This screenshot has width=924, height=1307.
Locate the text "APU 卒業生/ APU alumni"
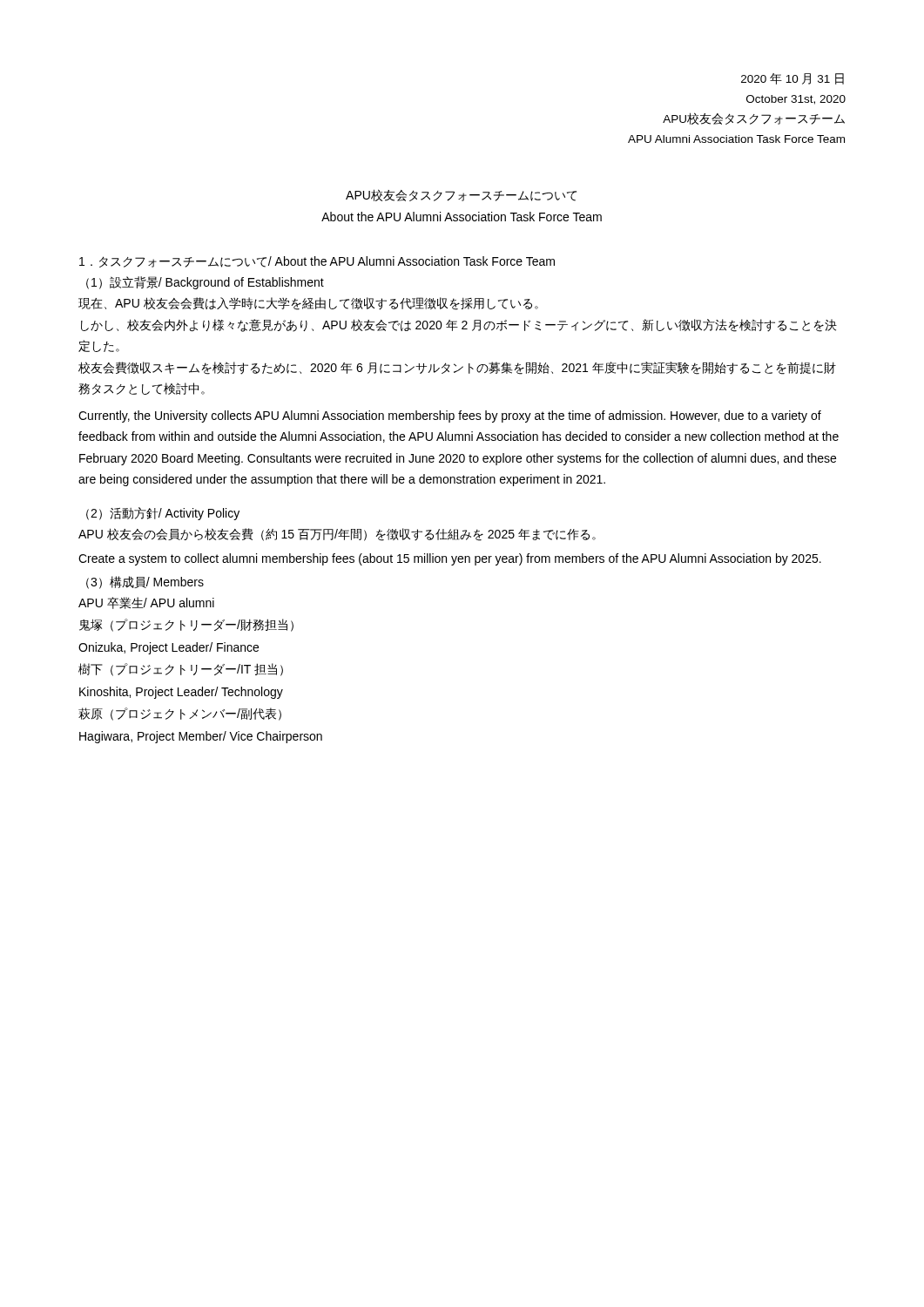click(x=146, y=603)
